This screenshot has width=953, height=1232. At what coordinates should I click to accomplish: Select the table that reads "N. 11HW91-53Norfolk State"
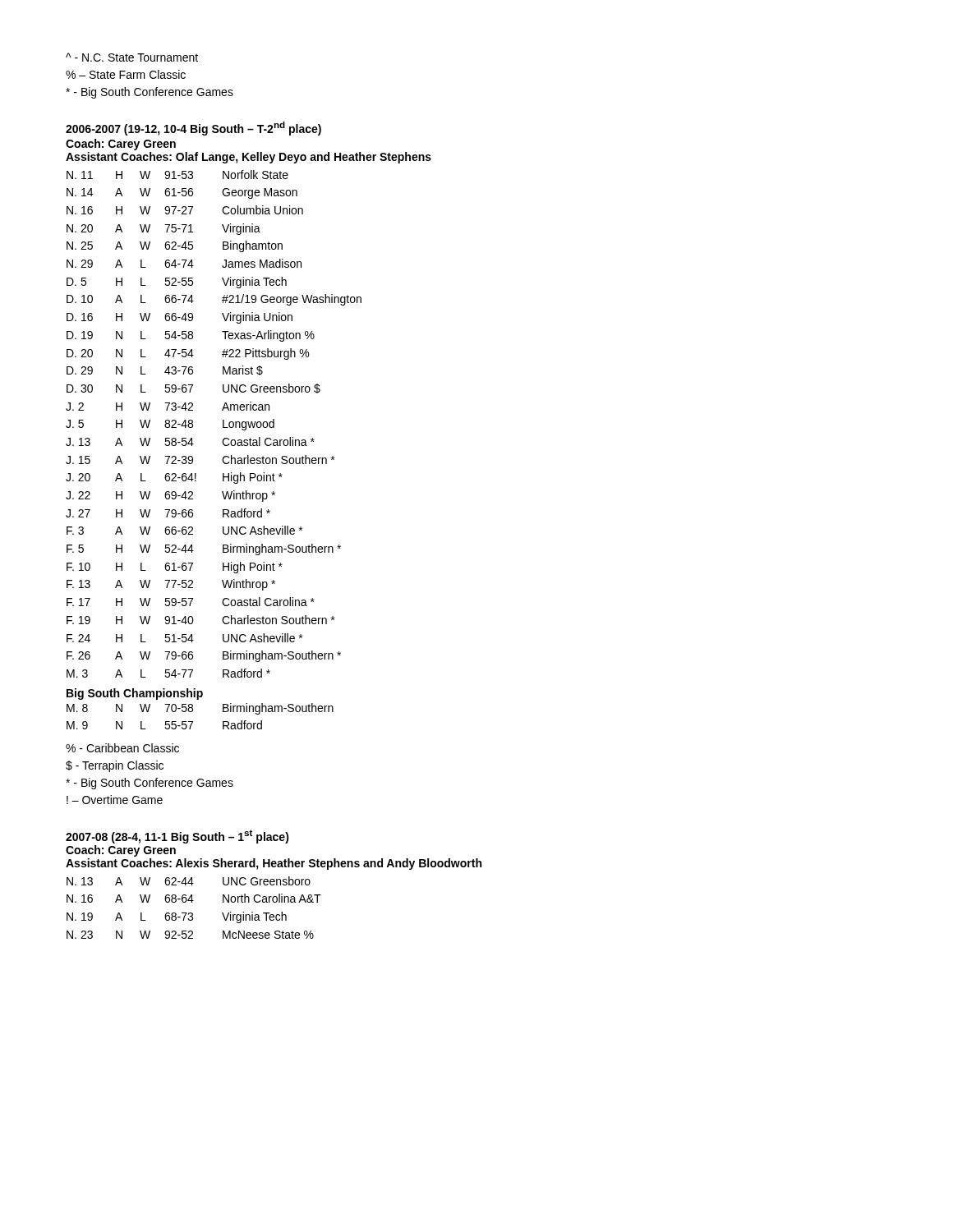click(x=476, y=425)
